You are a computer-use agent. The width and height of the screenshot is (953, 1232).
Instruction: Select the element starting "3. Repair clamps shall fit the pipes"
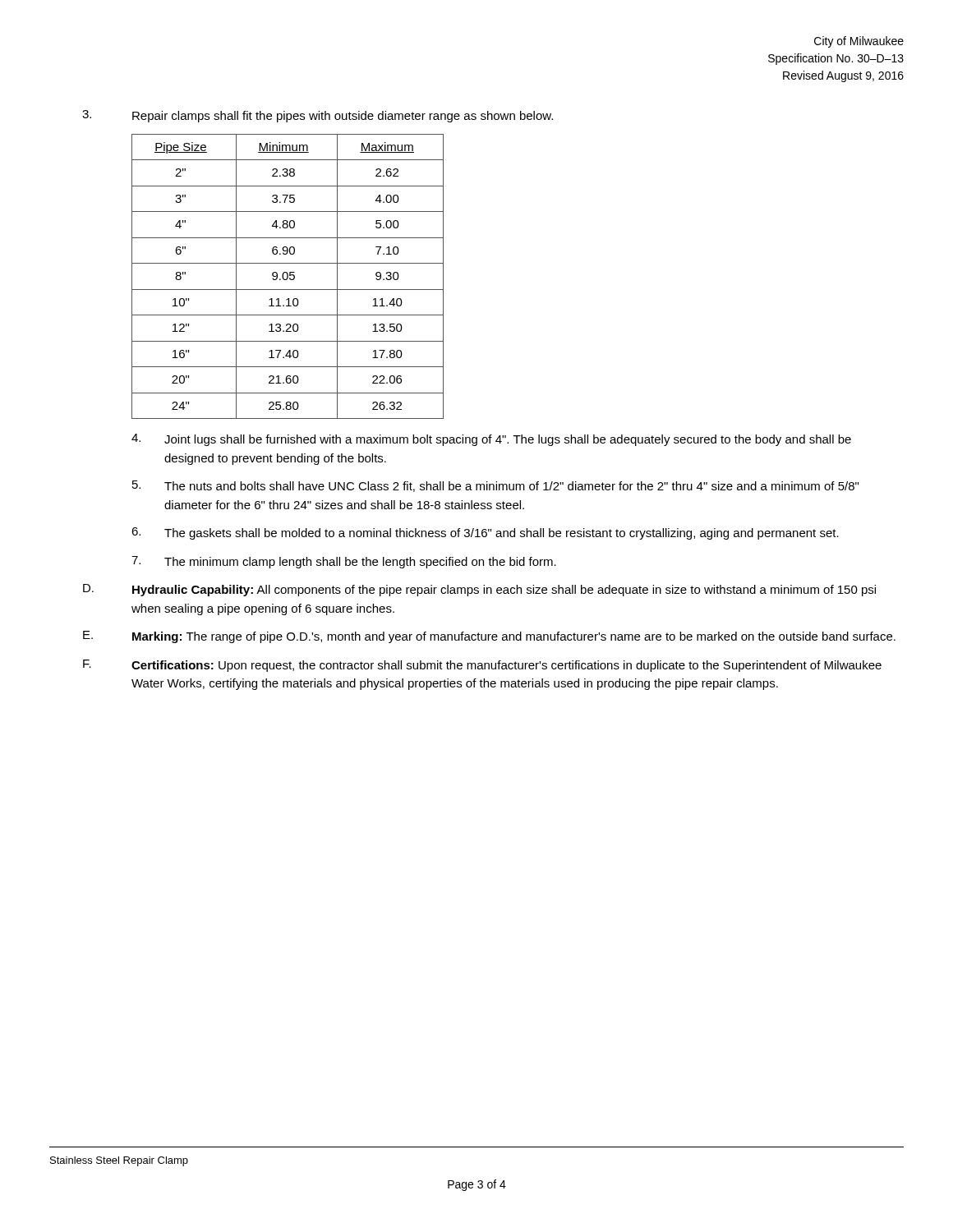[x=493, y=263]
